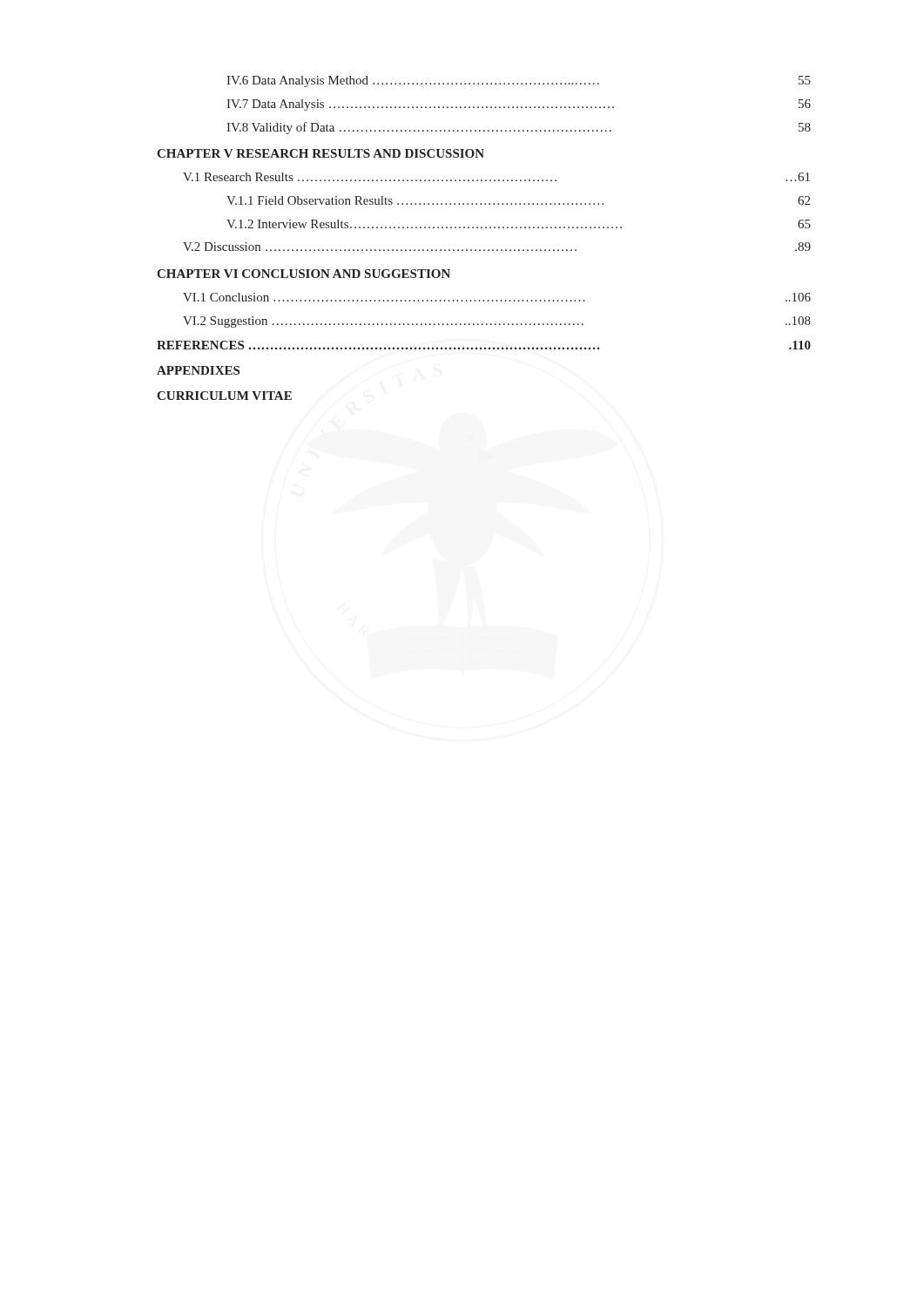924x1307 pixels.
Task: Locate the region starting "IV.6 Data Analysis Method ………………………………………..…… 55"
Action: [519, 80]
